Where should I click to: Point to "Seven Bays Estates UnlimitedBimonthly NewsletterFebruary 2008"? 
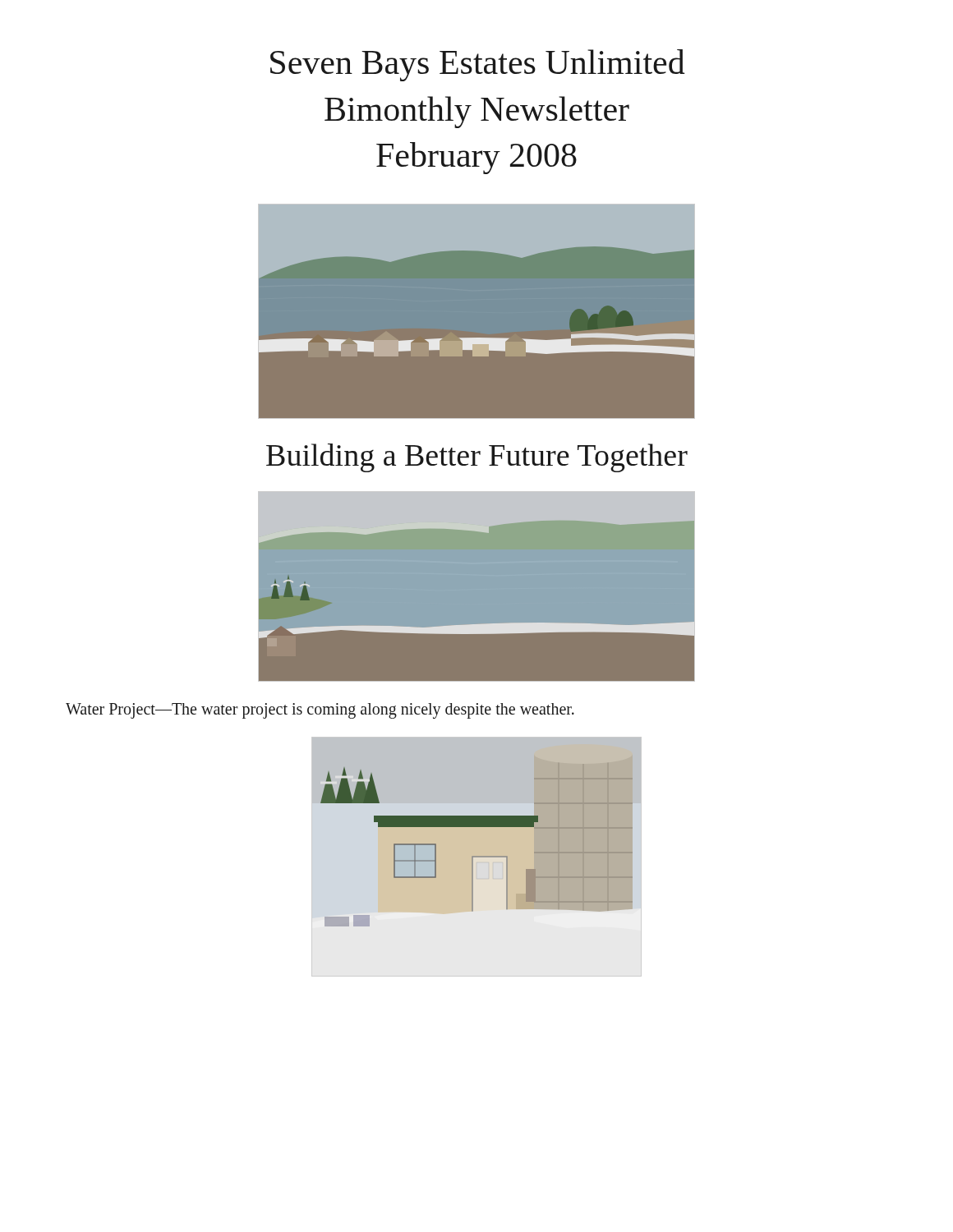tap(476, 109)
